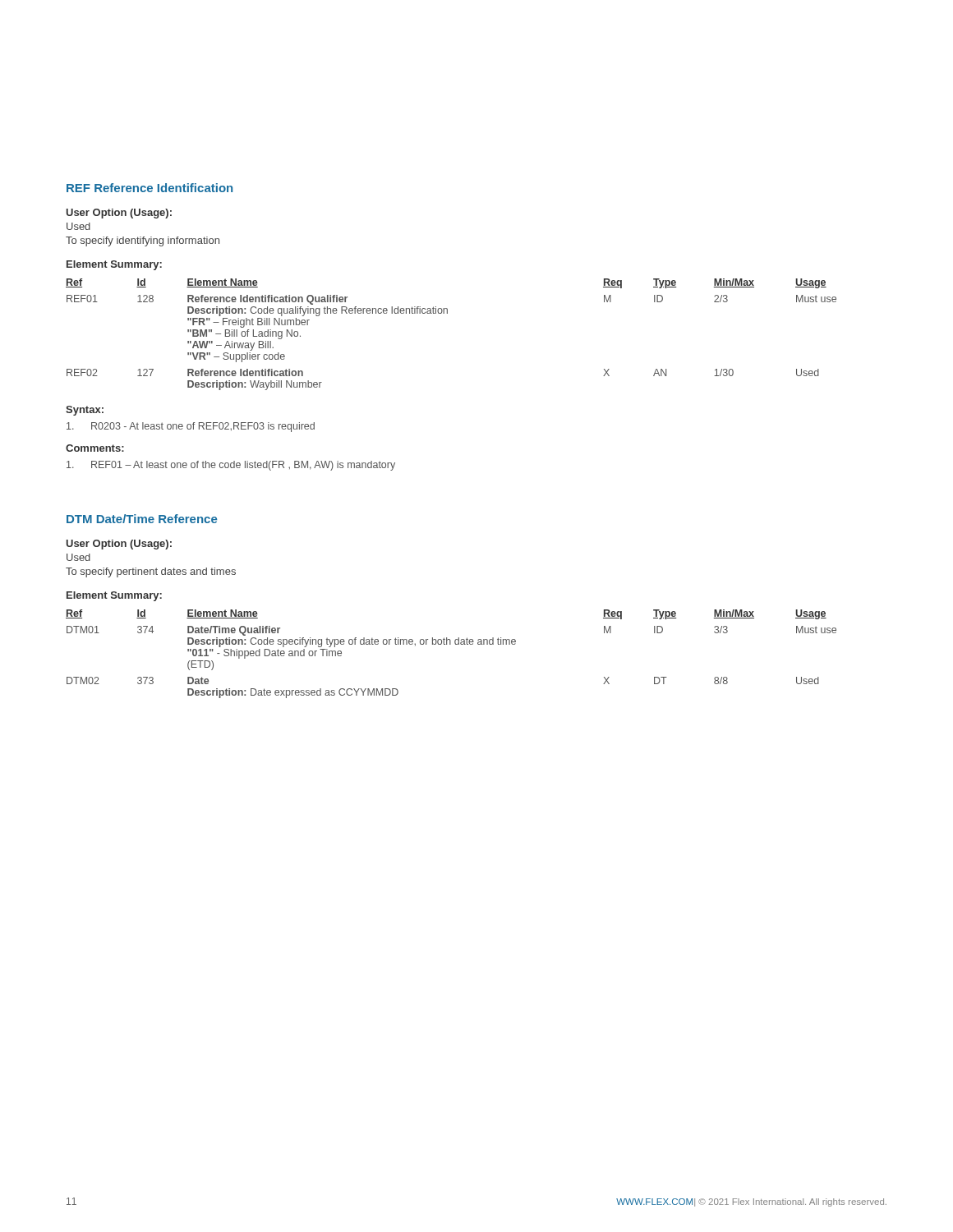
Task: Click the passage that begins "R0203 - At least one"
Action: pos(191,427)
